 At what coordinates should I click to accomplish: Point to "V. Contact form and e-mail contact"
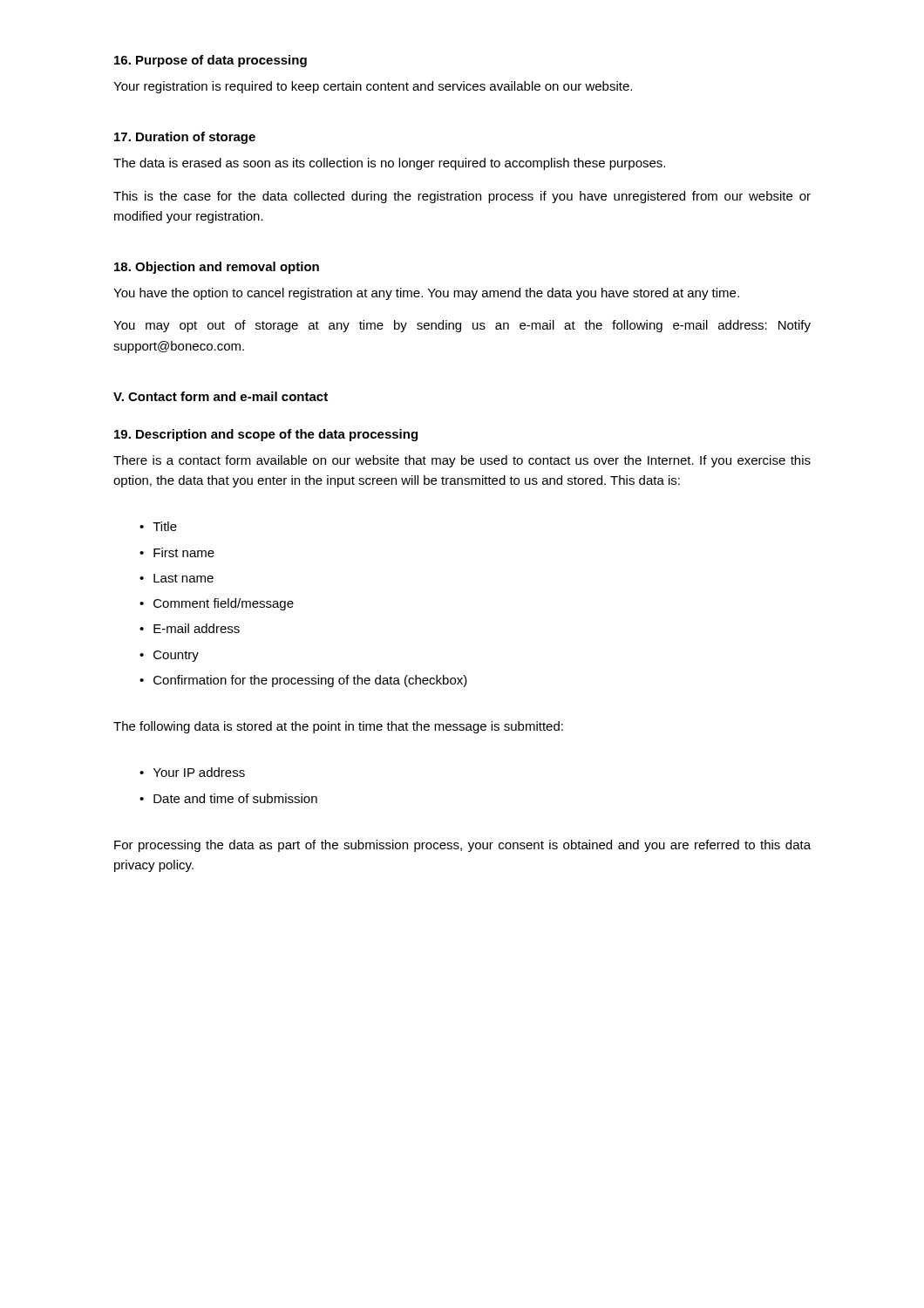pos(221,396)
